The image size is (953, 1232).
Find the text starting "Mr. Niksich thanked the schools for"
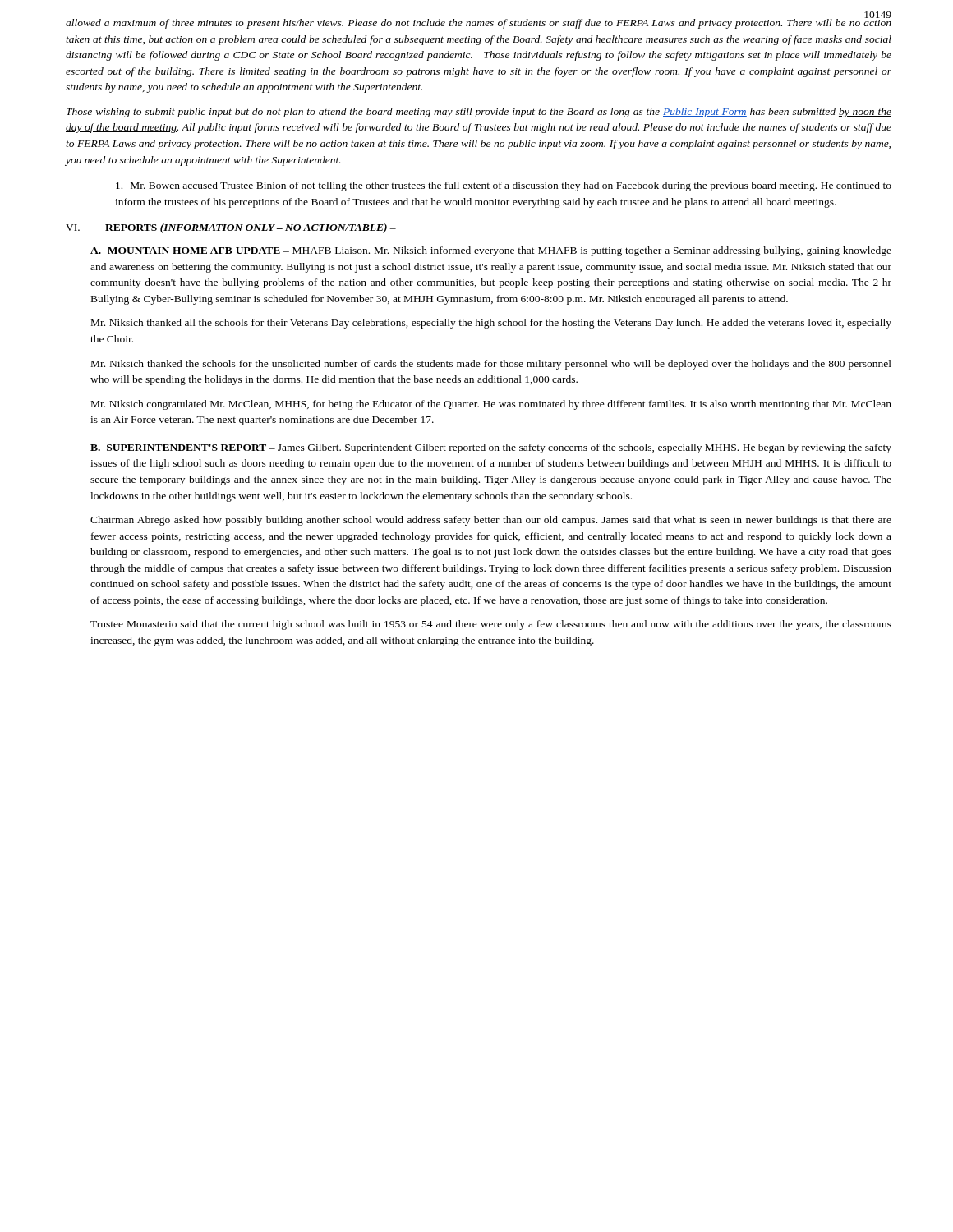click(491, 371)
